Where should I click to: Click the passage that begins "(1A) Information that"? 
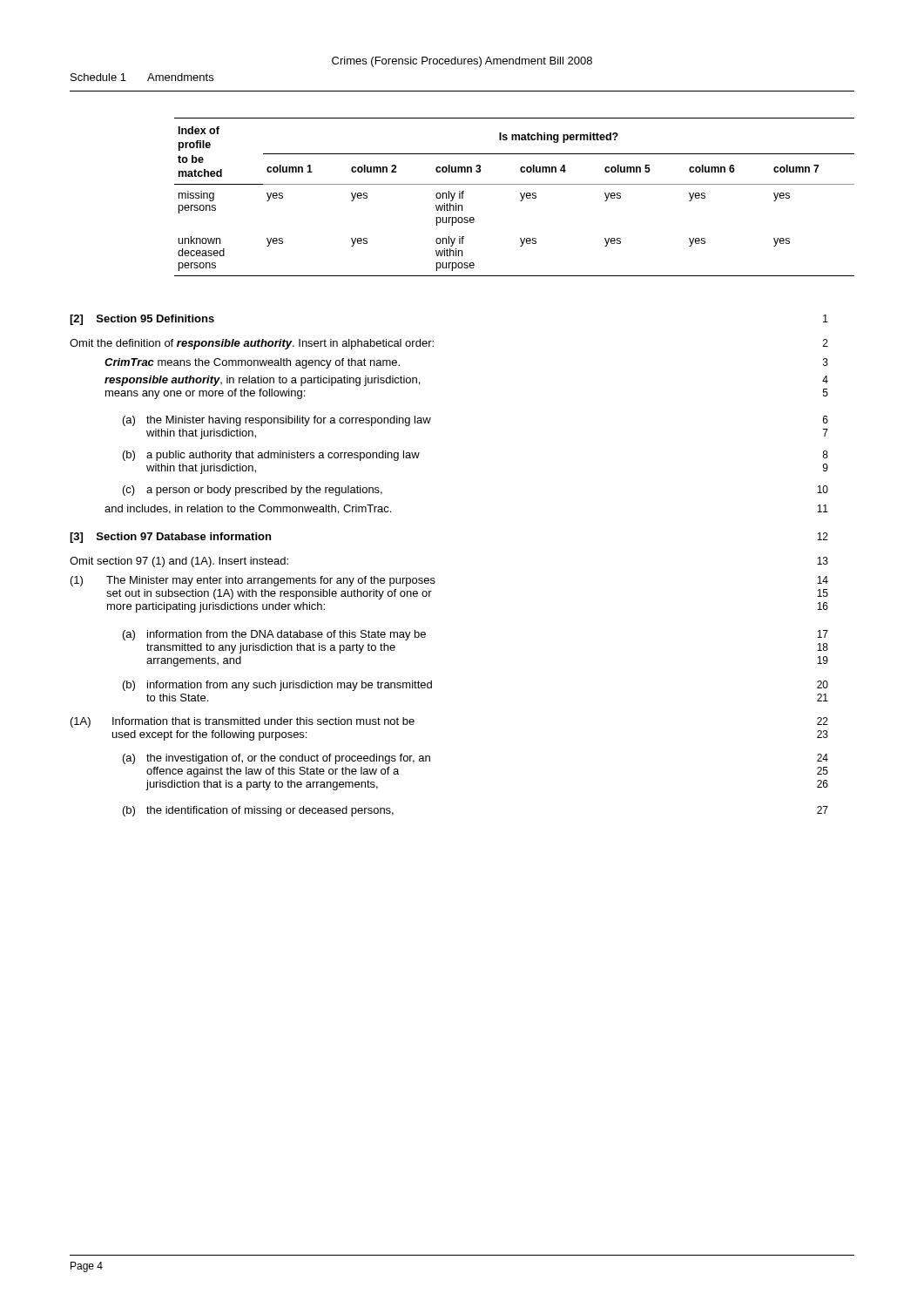coord(265,722)
